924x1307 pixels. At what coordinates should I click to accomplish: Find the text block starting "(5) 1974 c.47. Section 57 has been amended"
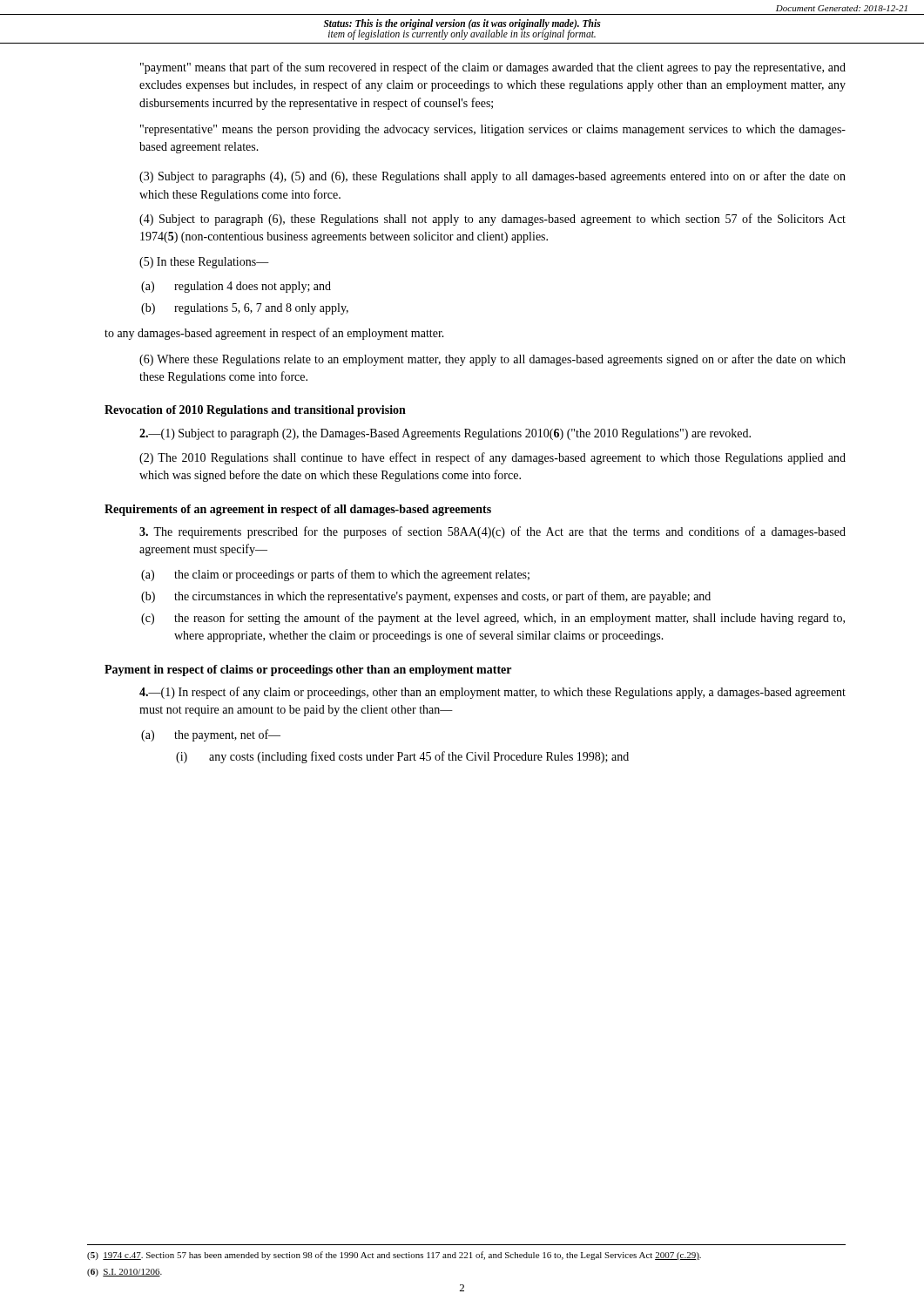[x=394, y=1255]
